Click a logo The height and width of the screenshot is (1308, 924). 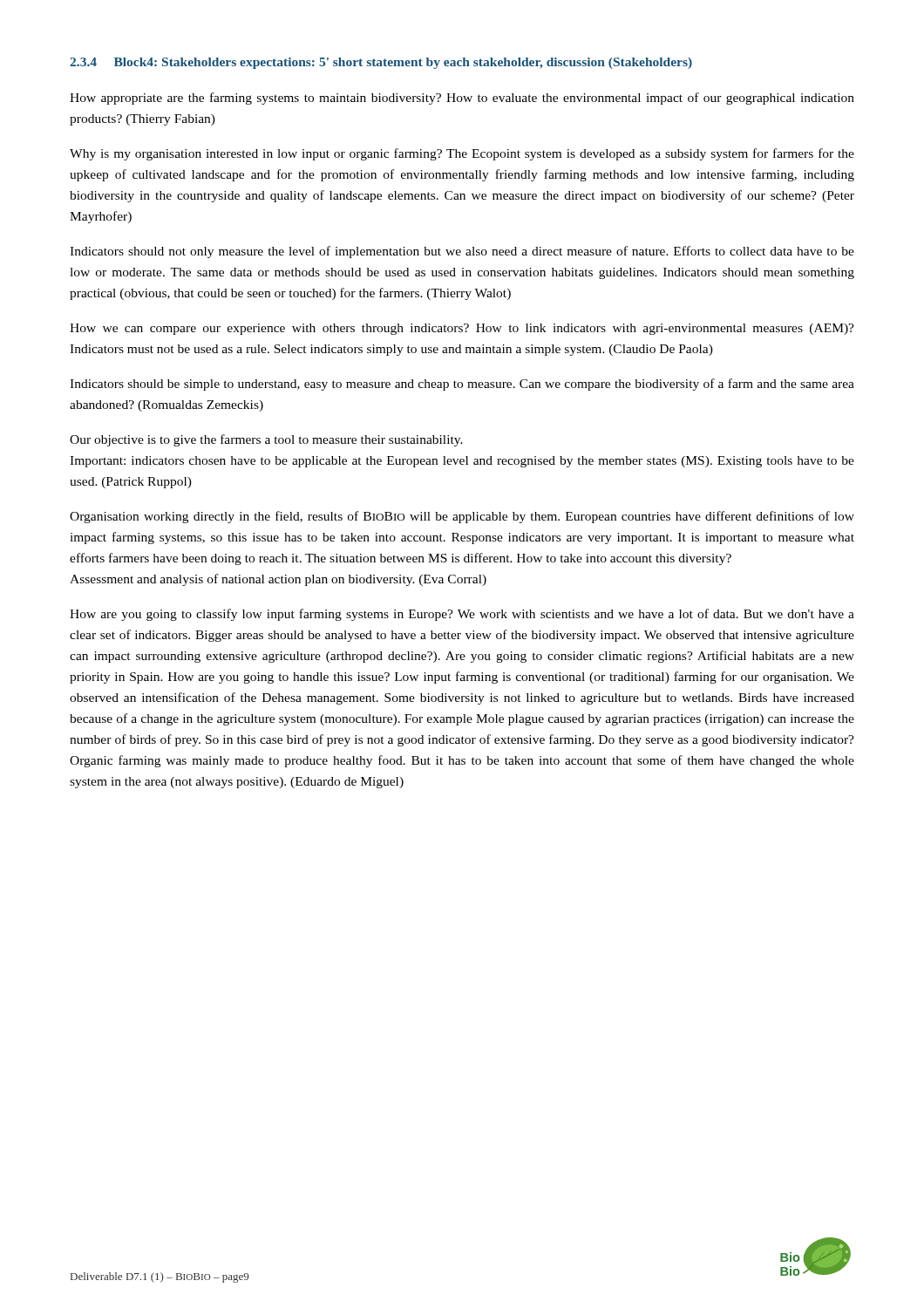coord(815,1258)
